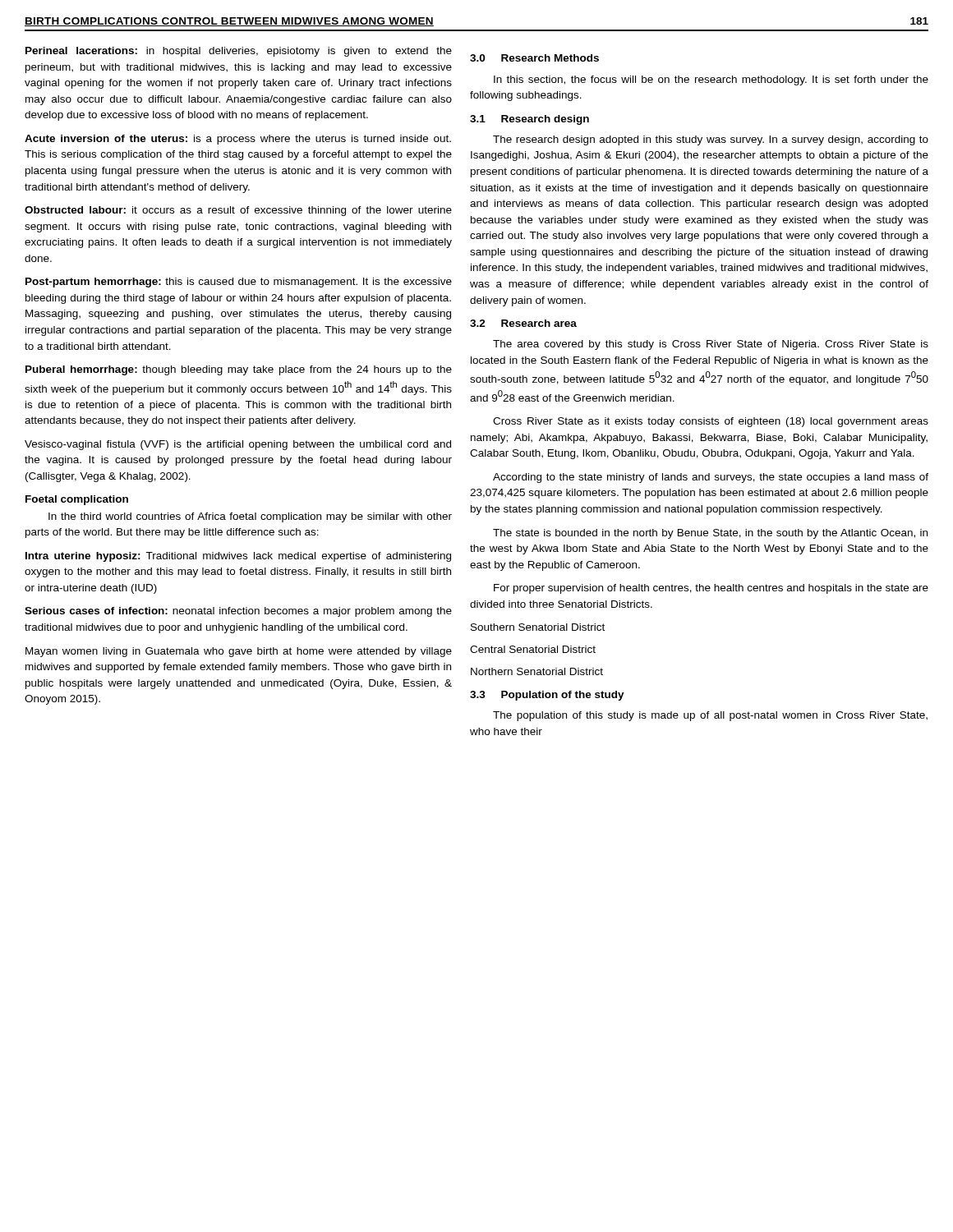The height and width of the screenshot is (1232, 953).
Task: Navigate to the block starting "Acute inversion of the uterus:"
Action: (x=238, y=162)
